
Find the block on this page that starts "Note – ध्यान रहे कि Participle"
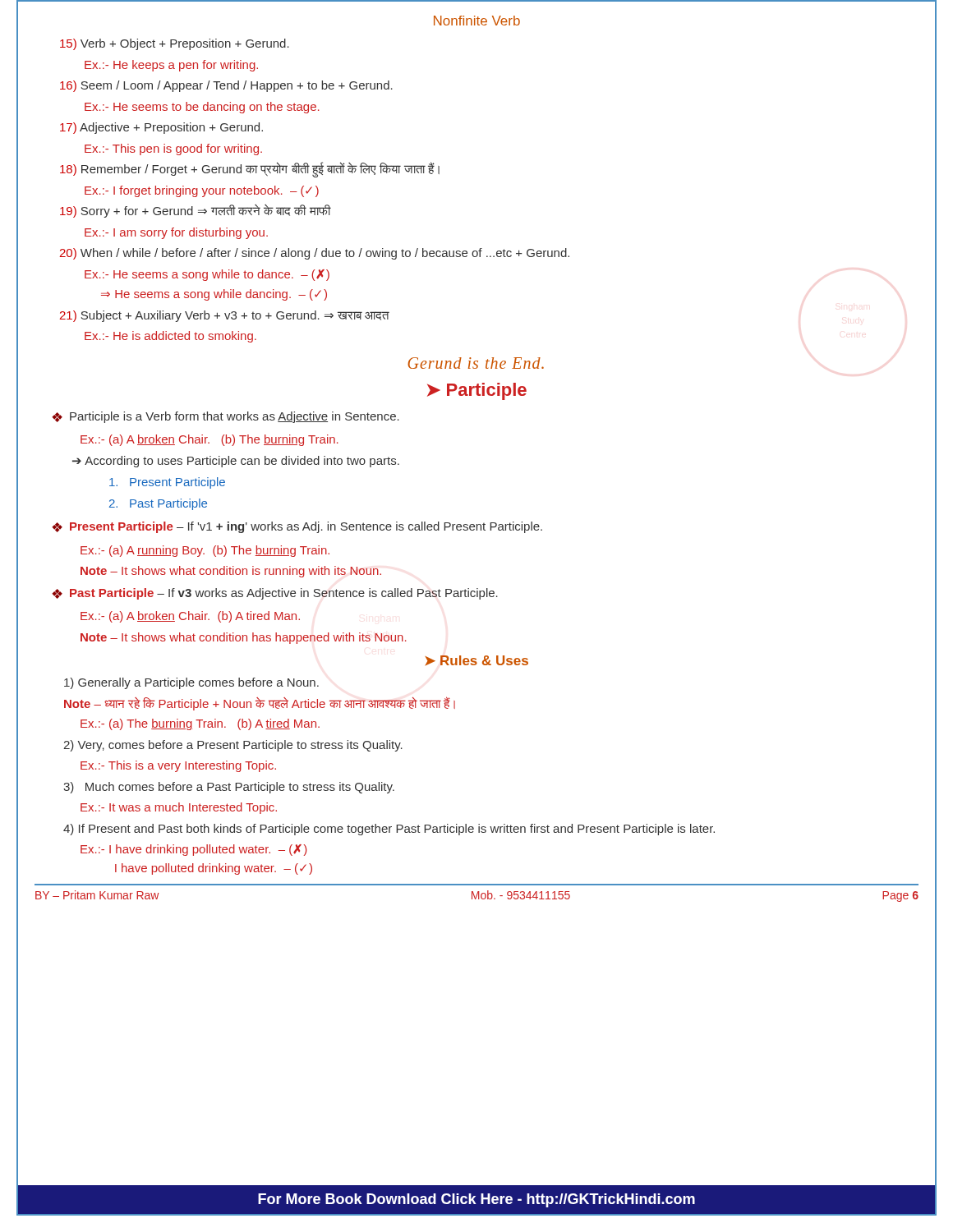tap(261, 703)
